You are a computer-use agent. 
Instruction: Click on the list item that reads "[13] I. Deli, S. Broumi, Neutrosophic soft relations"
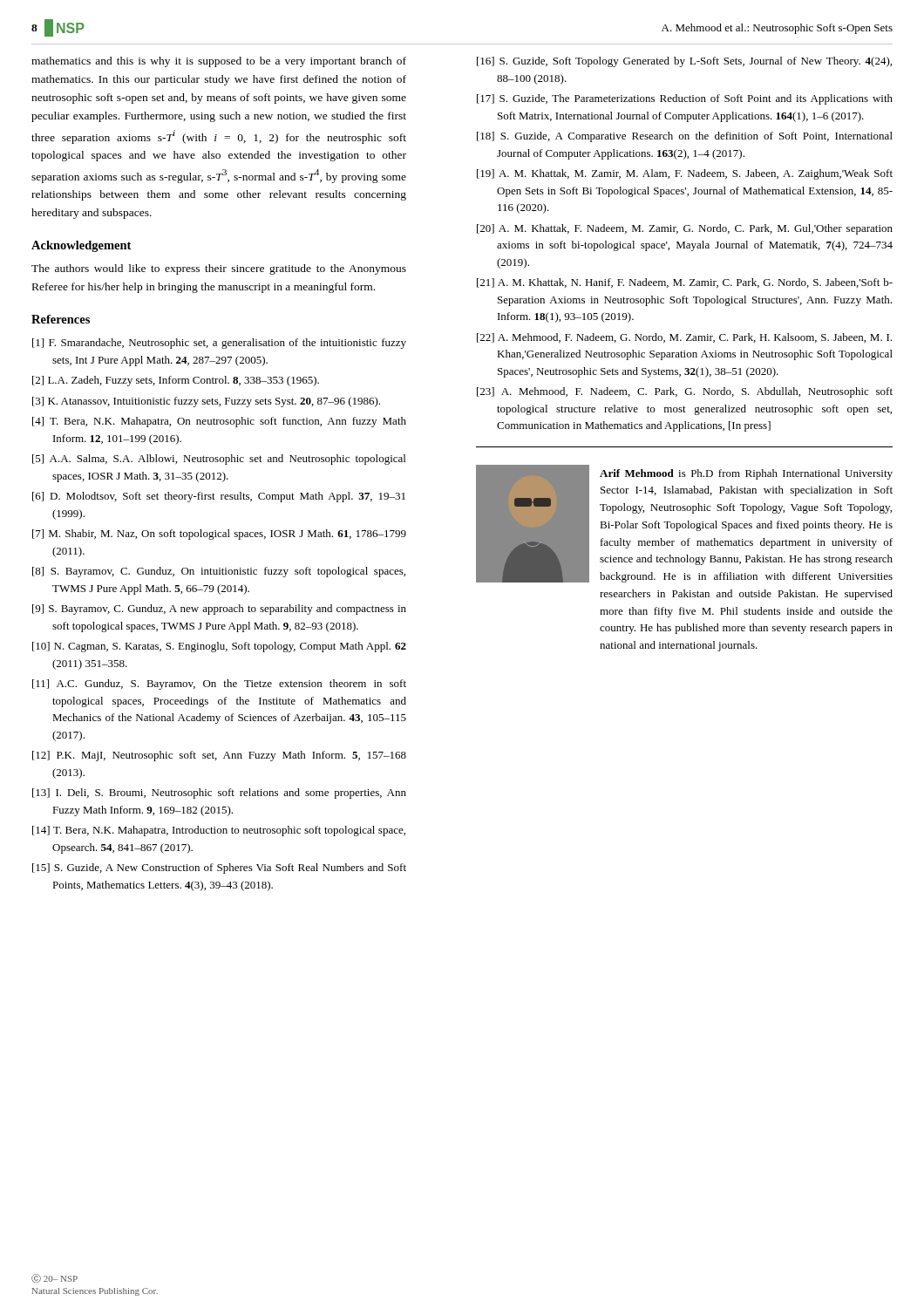pyautogui.click(x=219, y=801)
